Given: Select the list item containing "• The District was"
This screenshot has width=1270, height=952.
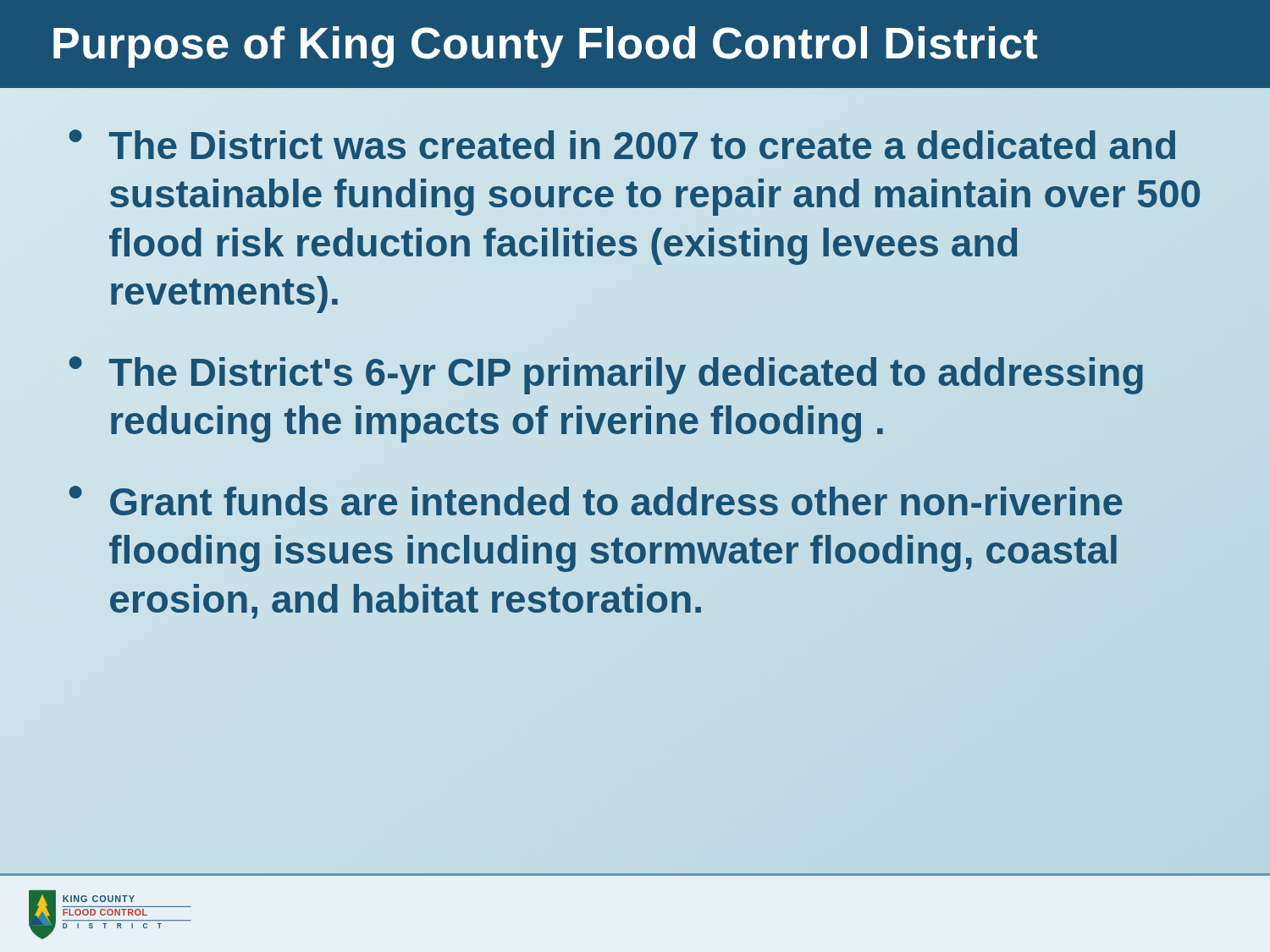Looking at the screenshot, I should [x=635, y=219].
